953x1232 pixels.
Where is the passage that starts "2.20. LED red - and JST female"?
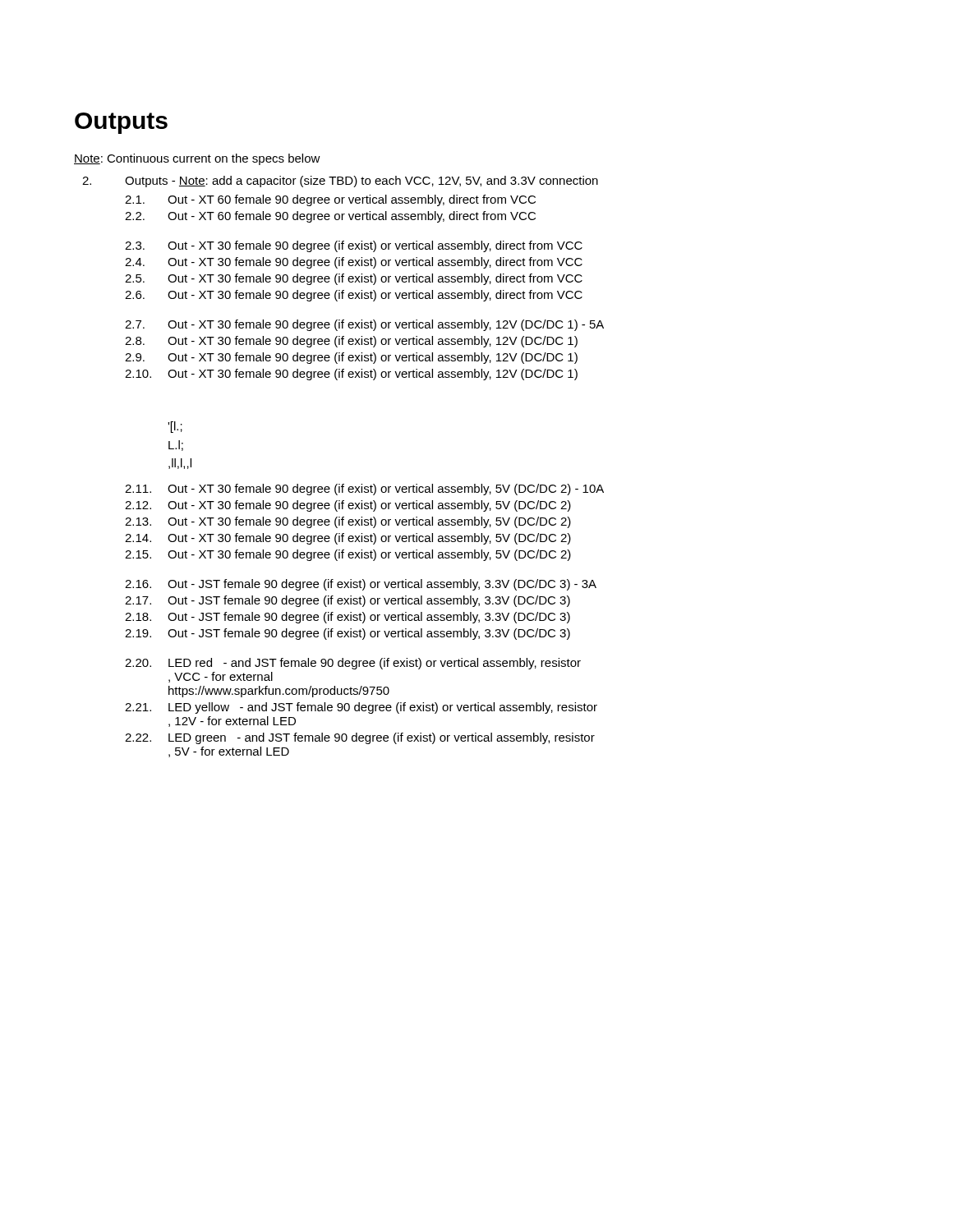502,676
